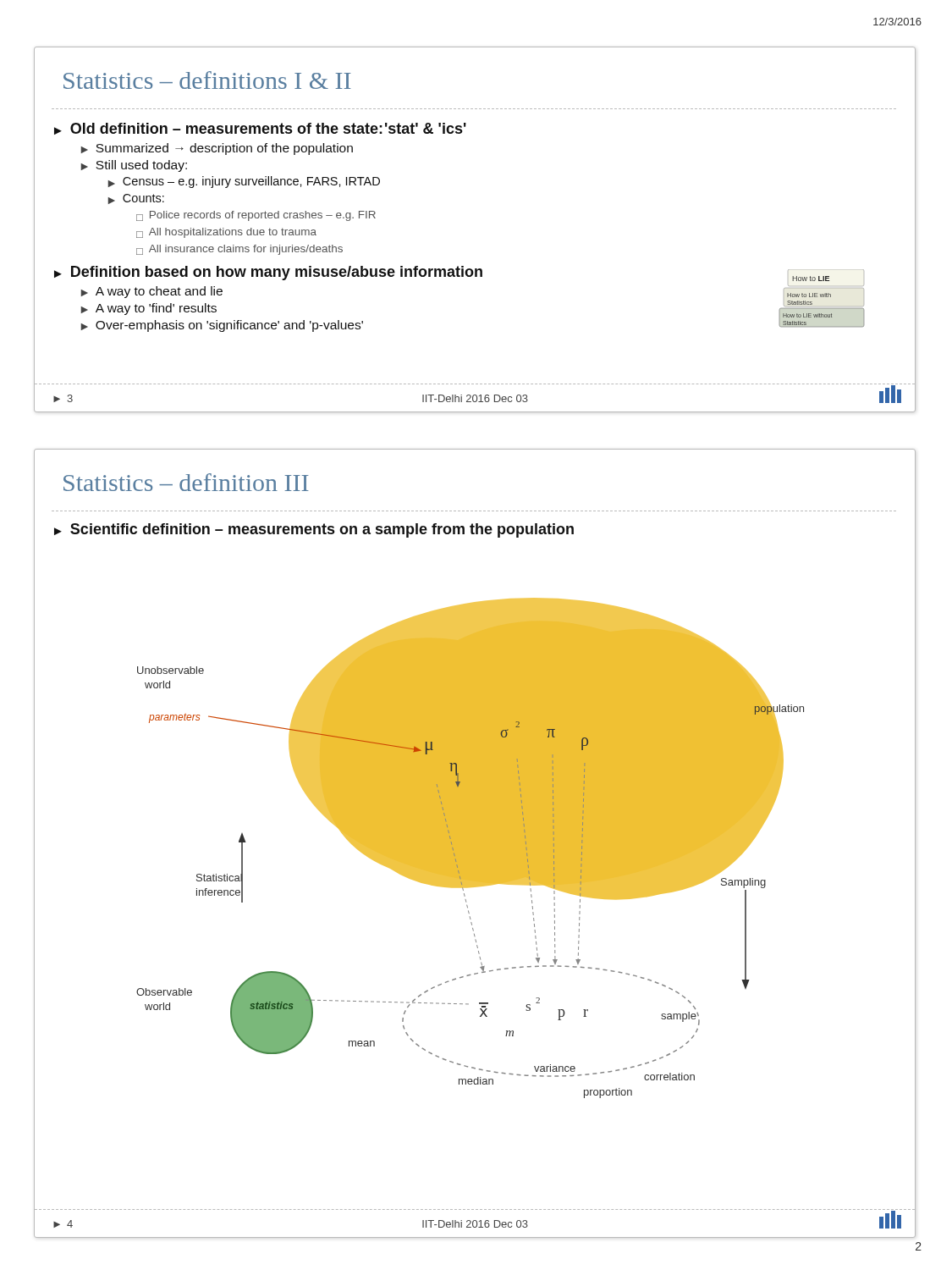952x1270 pixels.
Task: Navigate to the block starting "► Summarized → description of the population"
Action: pyautogui.click(x=216, y=148)
